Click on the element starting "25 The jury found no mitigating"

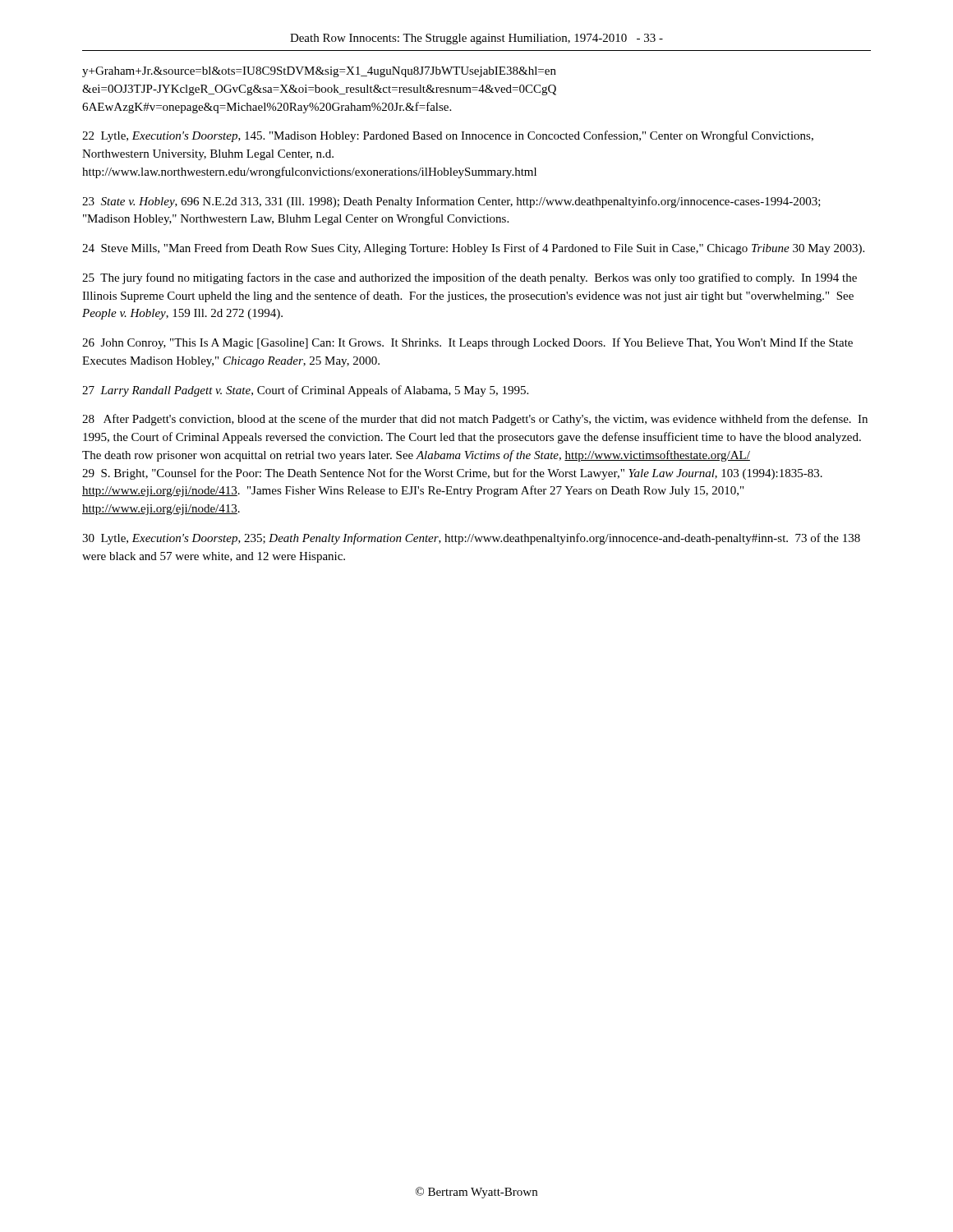click(476, 296)
